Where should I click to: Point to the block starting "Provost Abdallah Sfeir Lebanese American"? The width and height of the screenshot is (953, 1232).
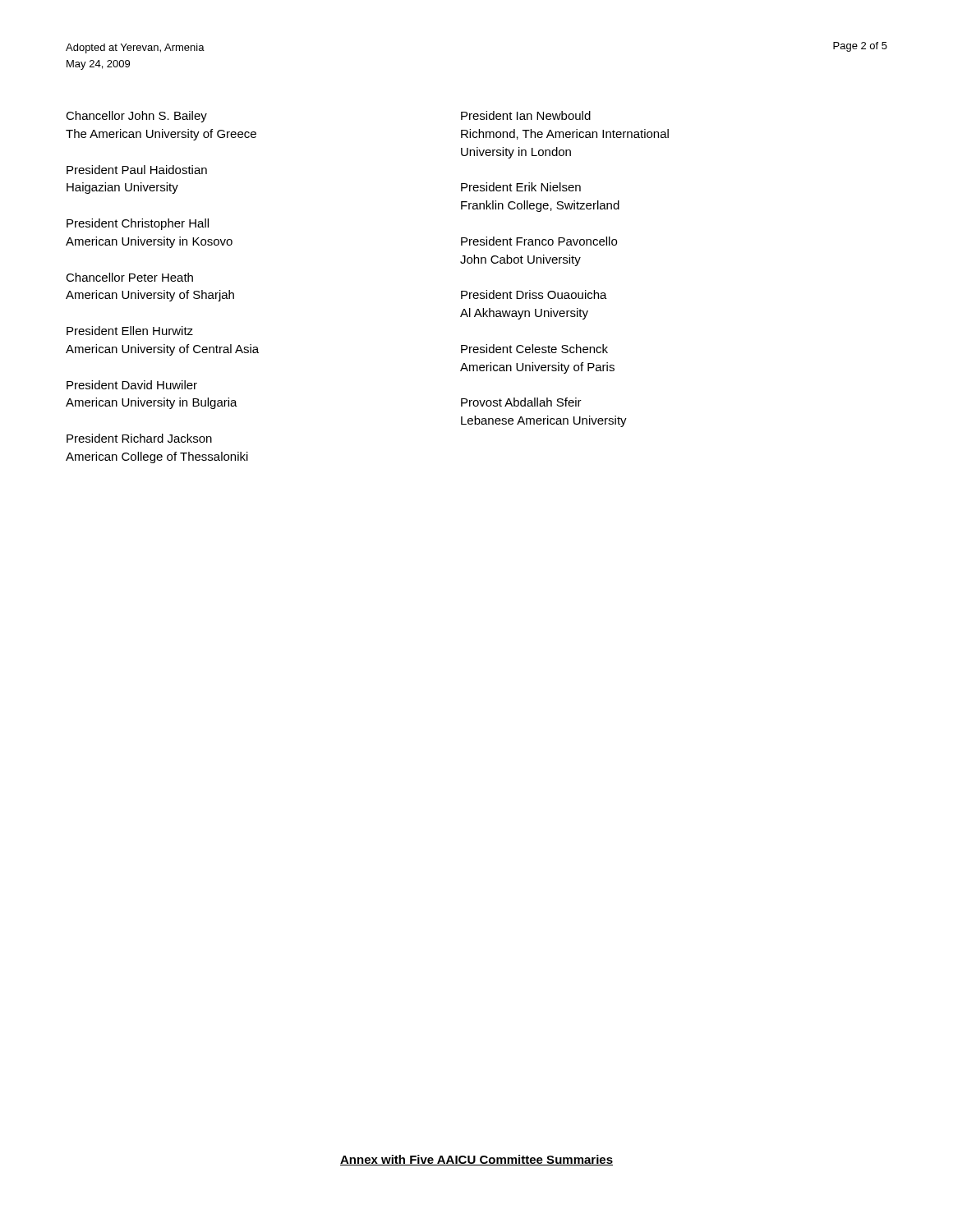click(x=521, y=402)
